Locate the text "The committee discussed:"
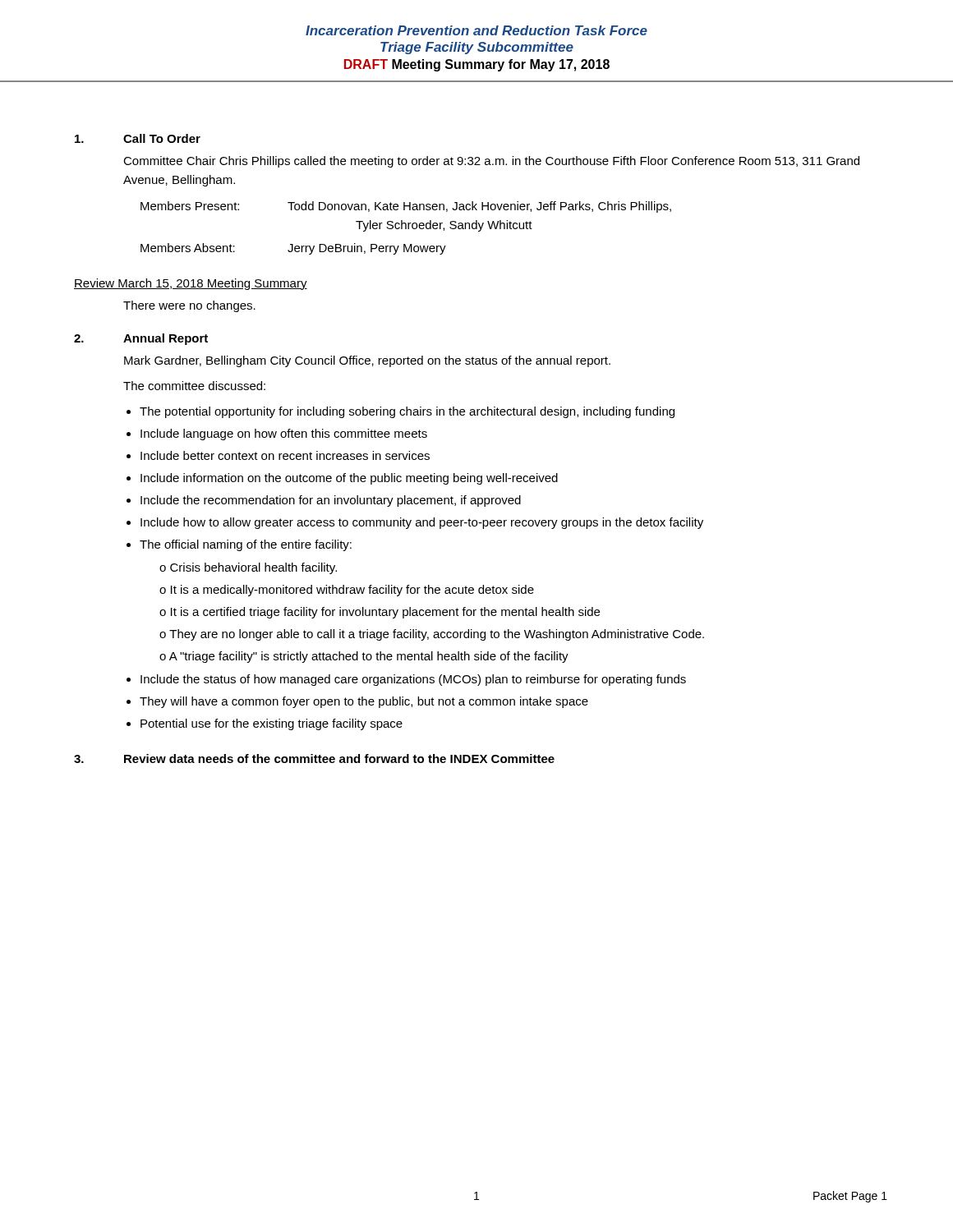This screenshot has height=1232, width=953. pos(195,385)
